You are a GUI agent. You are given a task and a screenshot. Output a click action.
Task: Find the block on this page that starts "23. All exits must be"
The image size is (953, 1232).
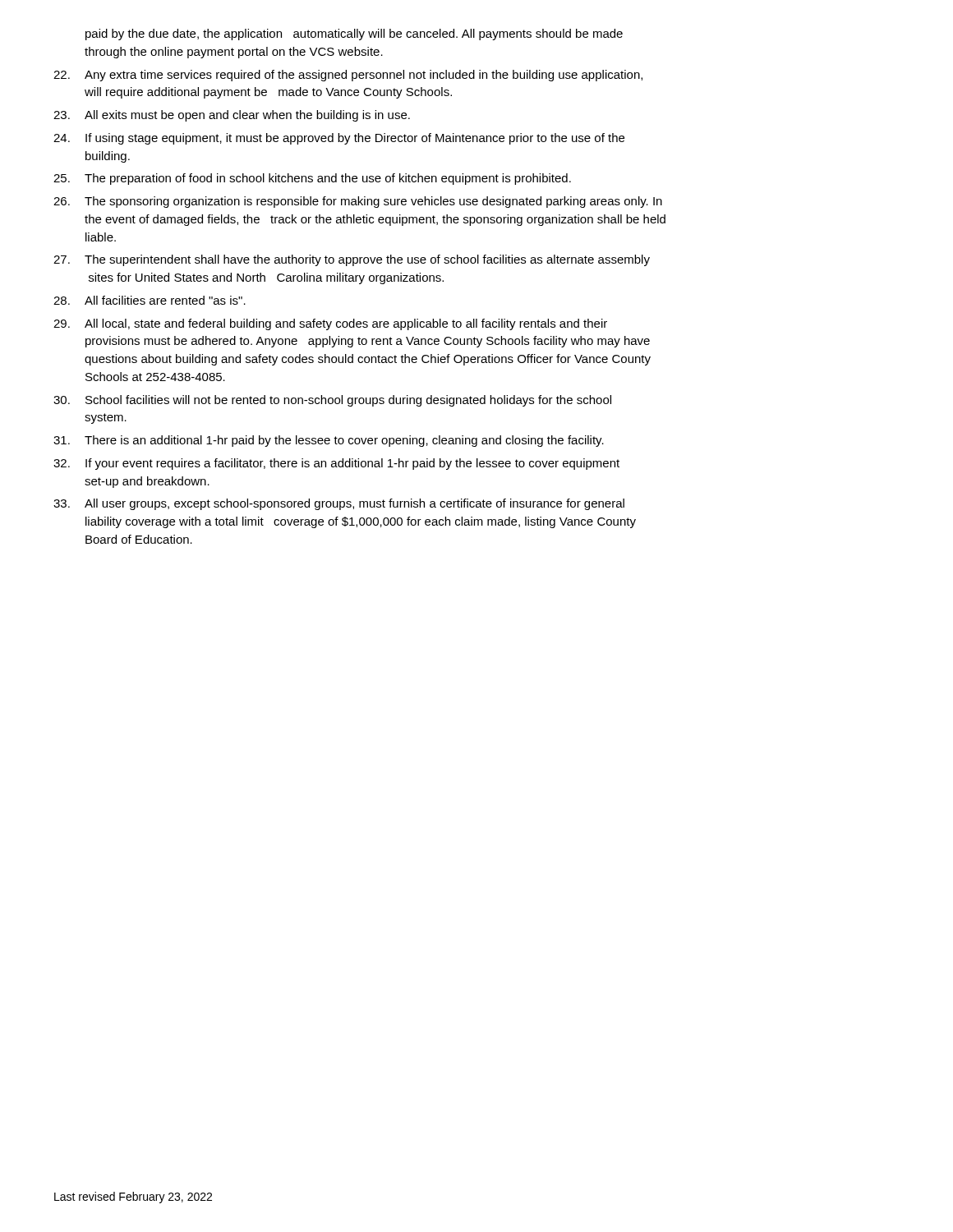point(232,116)
